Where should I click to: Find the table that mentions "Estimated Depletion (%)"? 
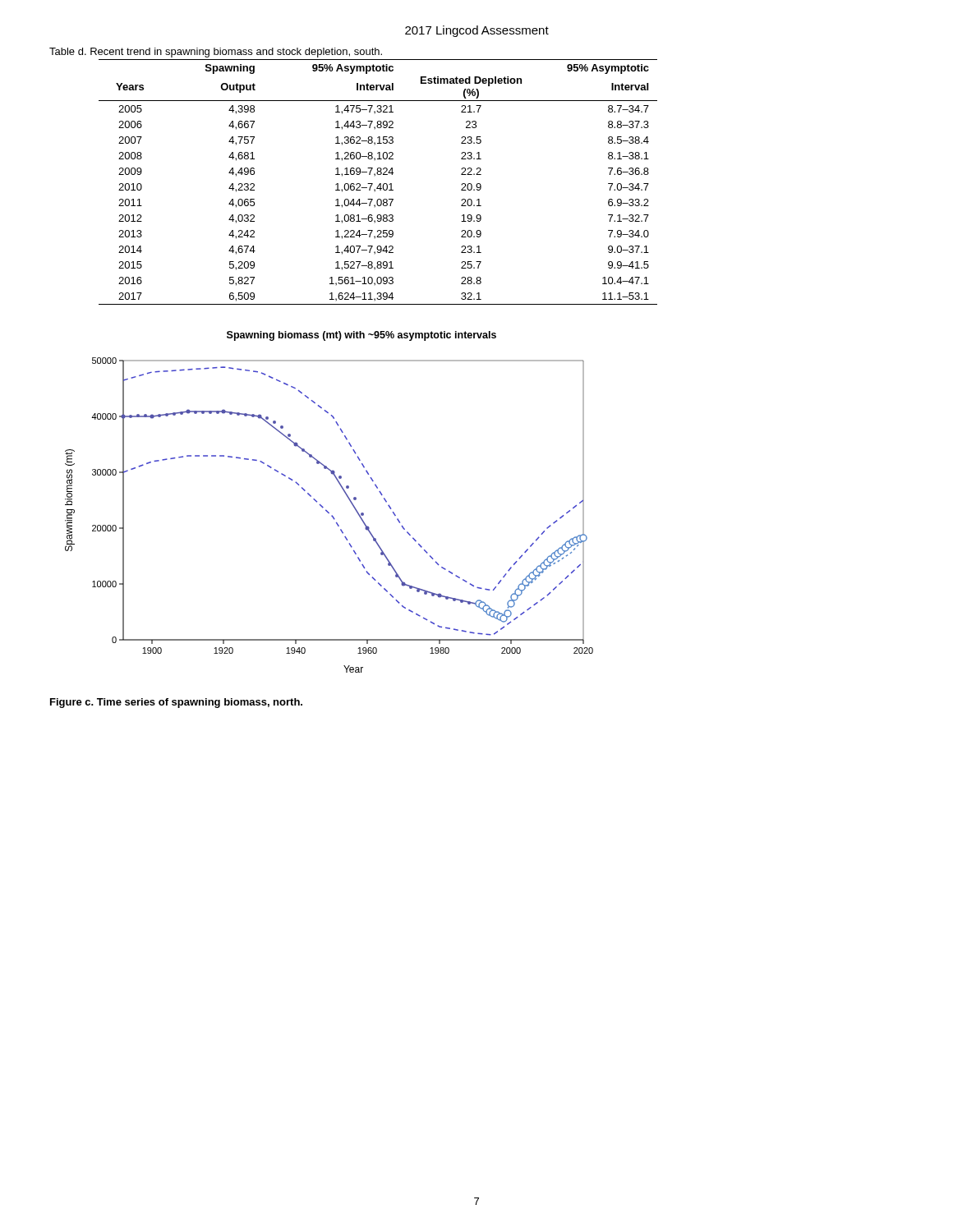476,182
